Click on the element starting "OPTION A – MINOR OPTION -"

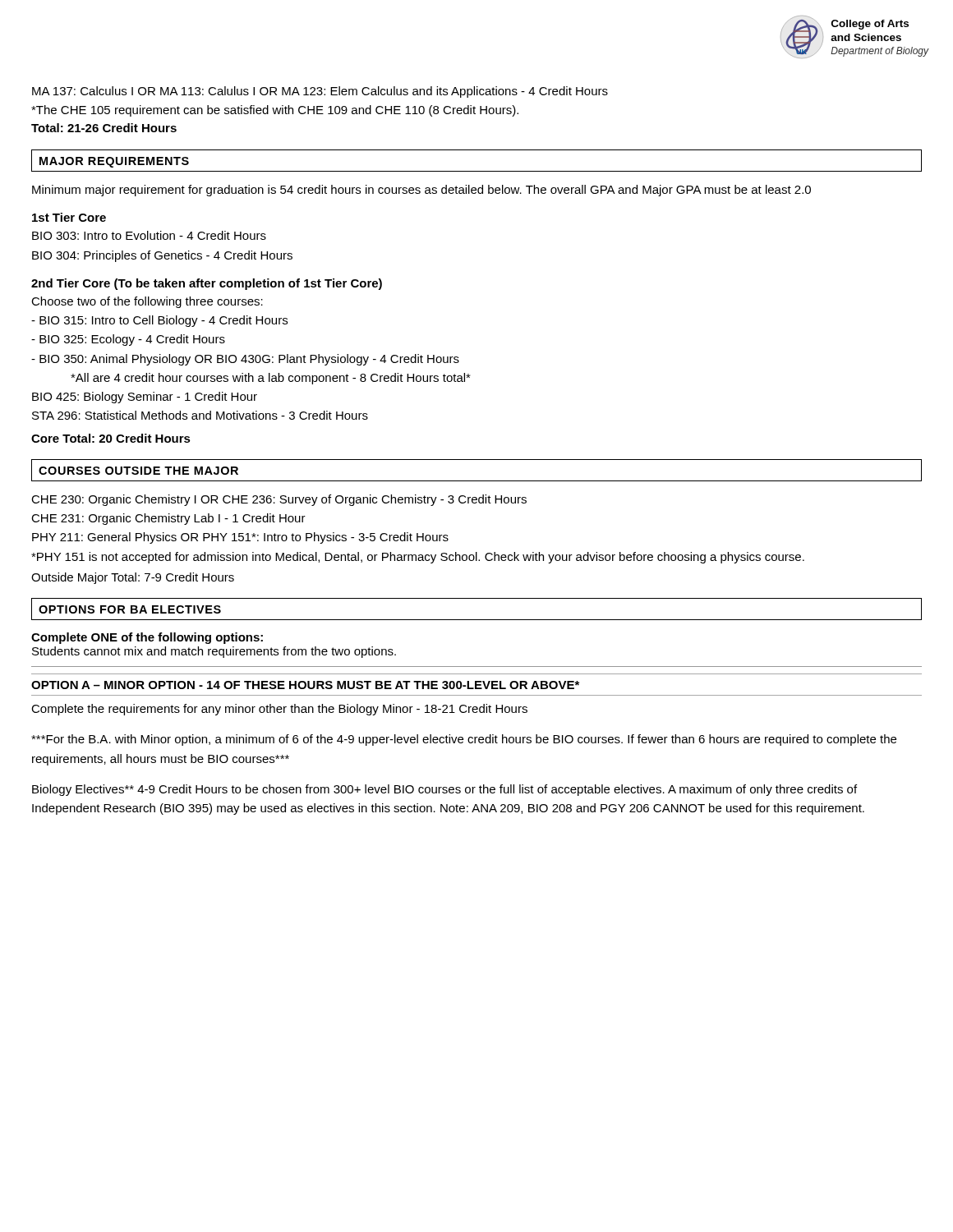[x=305, y=685]
